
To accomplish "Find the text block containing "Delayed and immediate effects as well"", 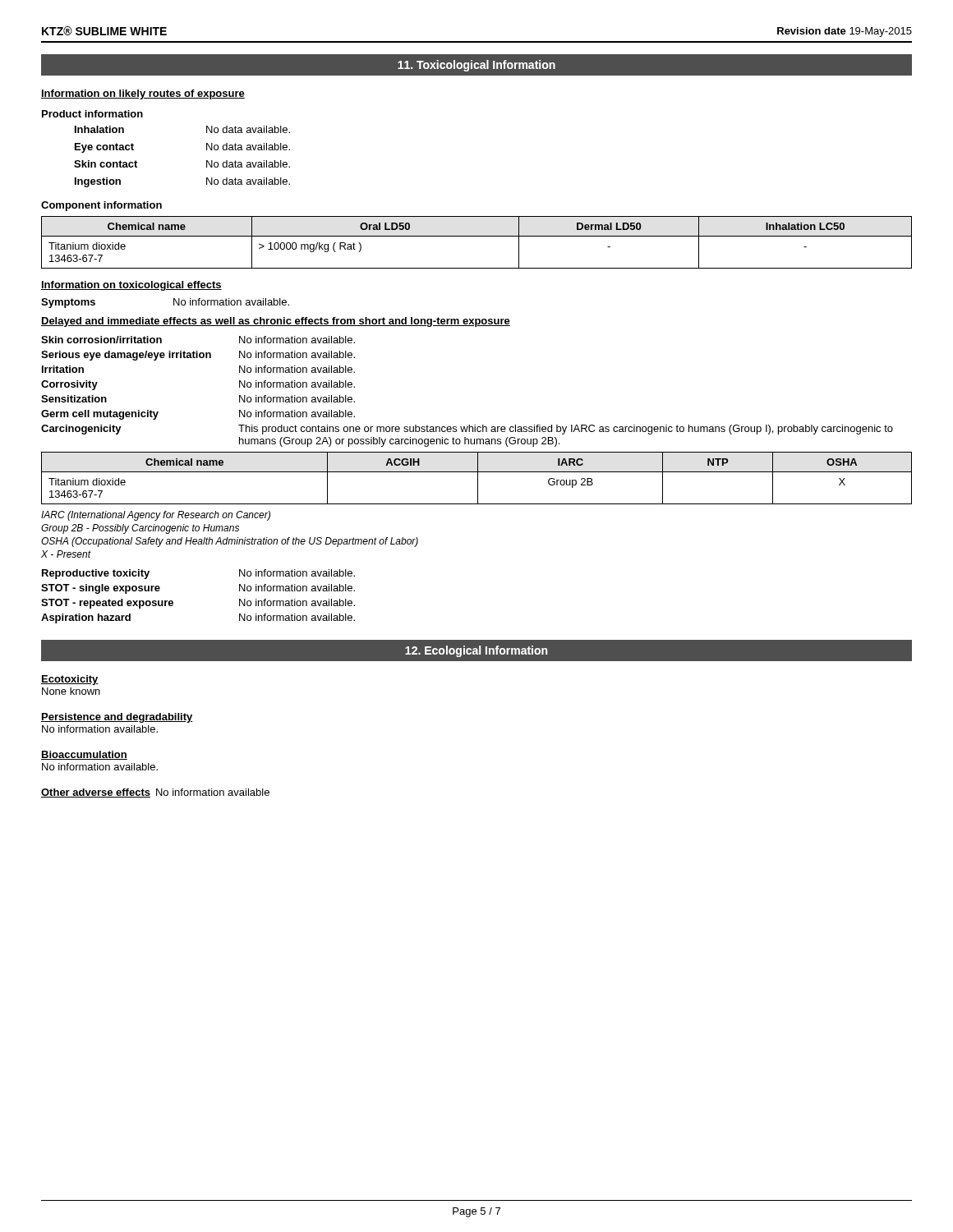I will tap(276, 321).
